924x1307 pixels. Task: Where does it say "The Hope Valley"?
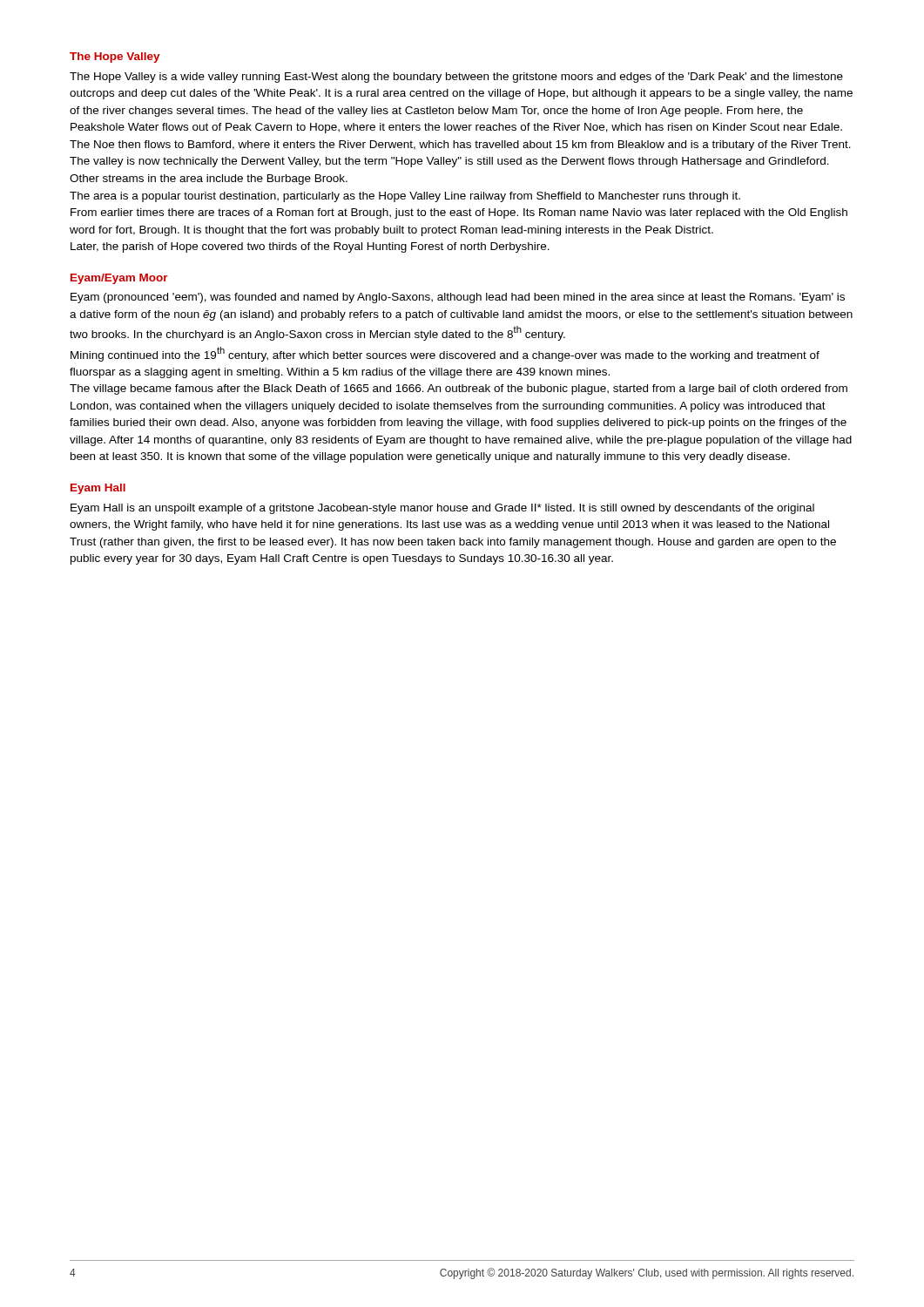tap(115, 56)
